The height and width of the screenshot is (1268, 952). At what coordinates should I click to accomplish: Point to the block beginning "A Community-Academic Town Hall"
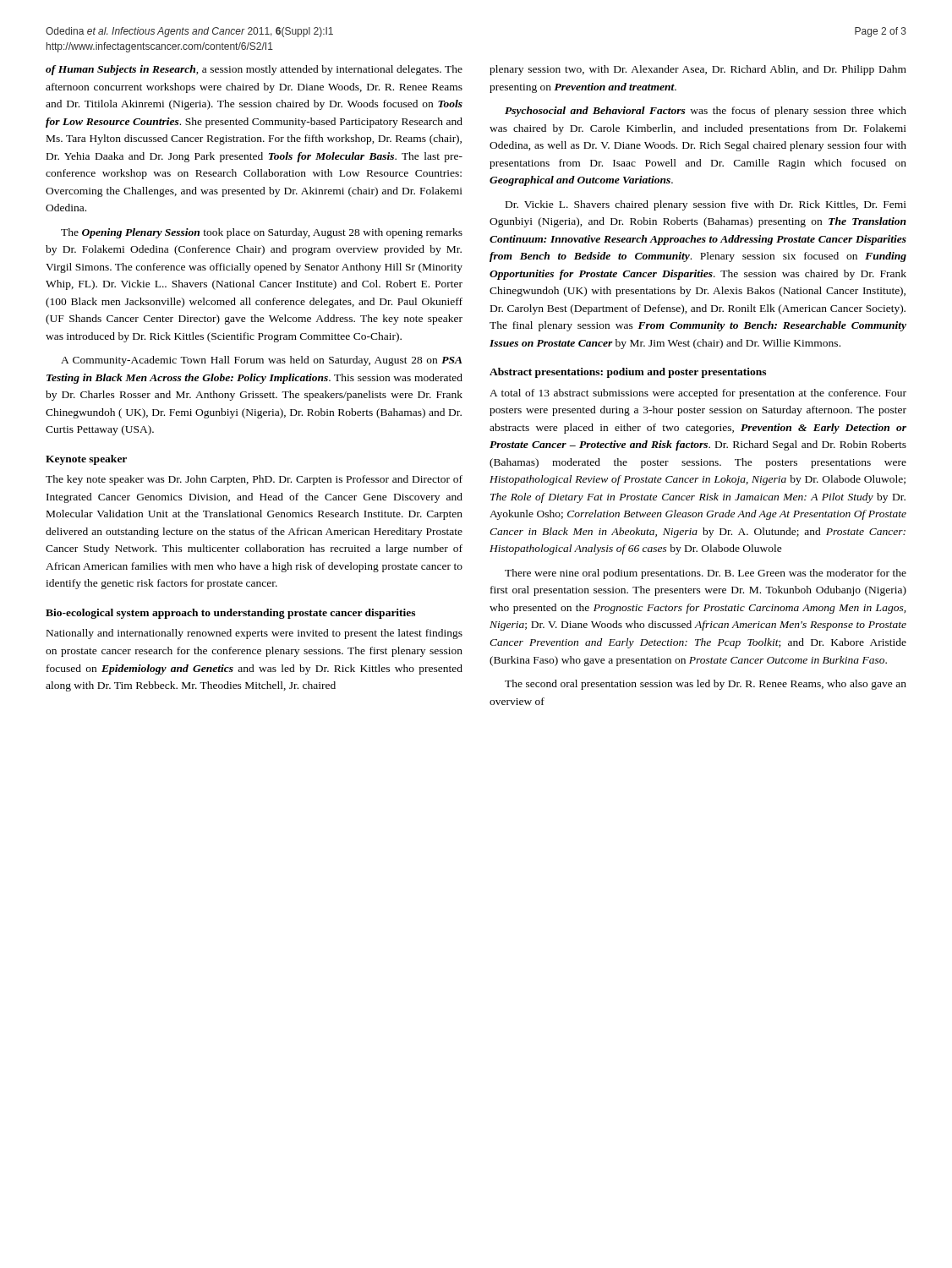[x=254, y=395]
